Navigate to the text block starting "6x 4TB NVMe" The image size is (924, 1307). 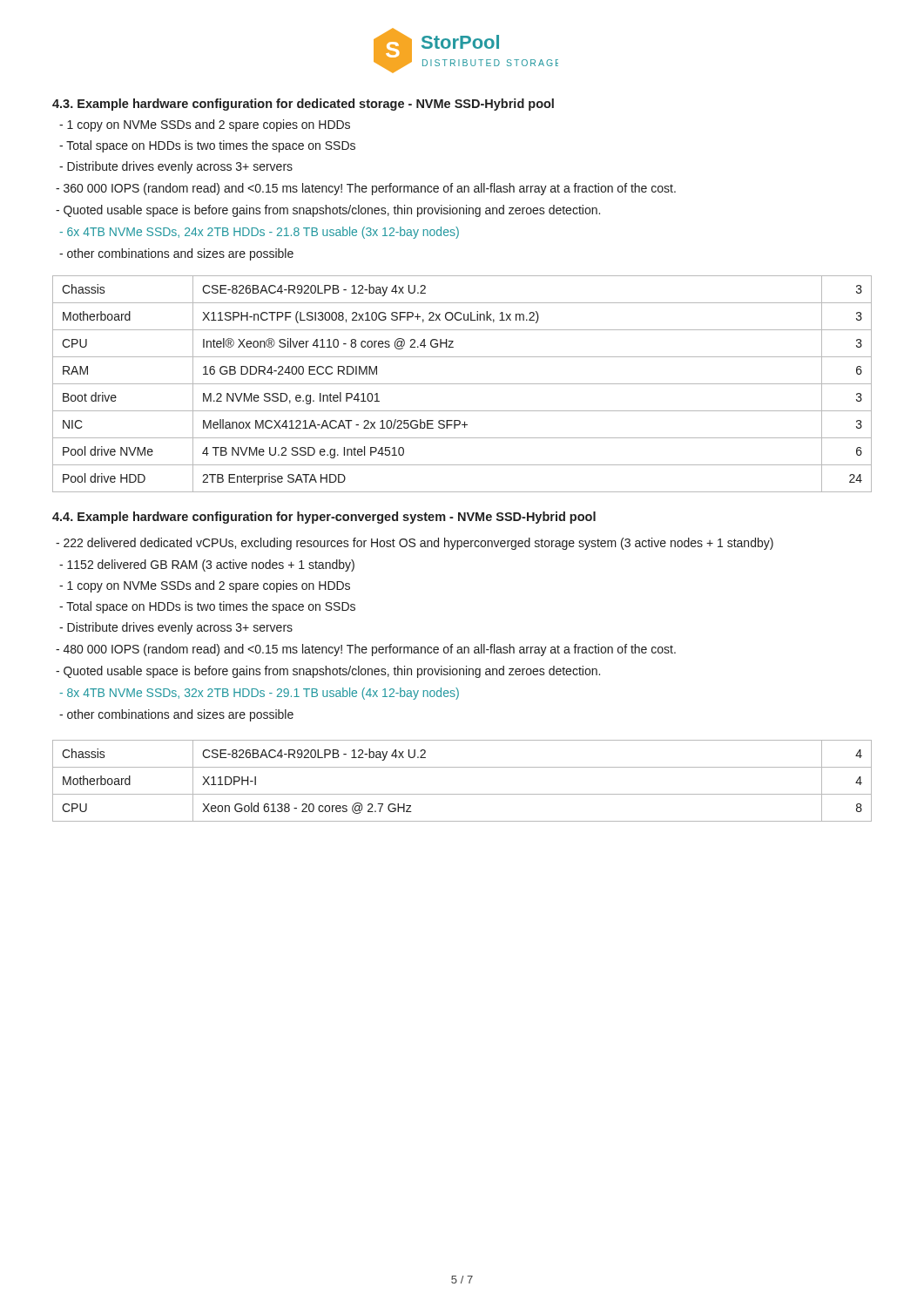pos(259,232)
